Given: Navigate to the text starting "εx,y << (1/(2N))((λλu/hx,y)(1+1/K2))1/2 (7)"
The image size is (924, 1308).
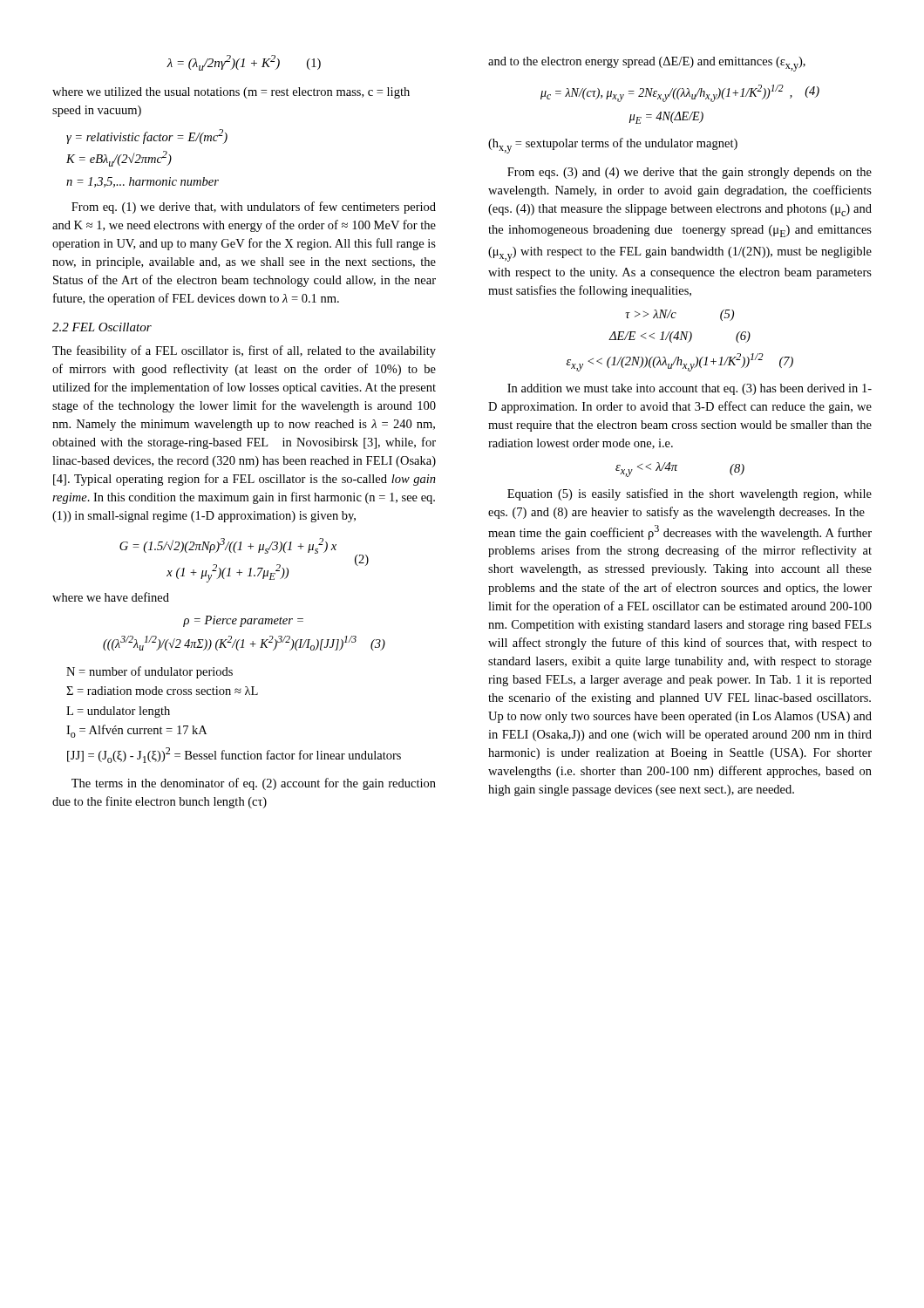Looking at the screenshot, I should point(680,361).
